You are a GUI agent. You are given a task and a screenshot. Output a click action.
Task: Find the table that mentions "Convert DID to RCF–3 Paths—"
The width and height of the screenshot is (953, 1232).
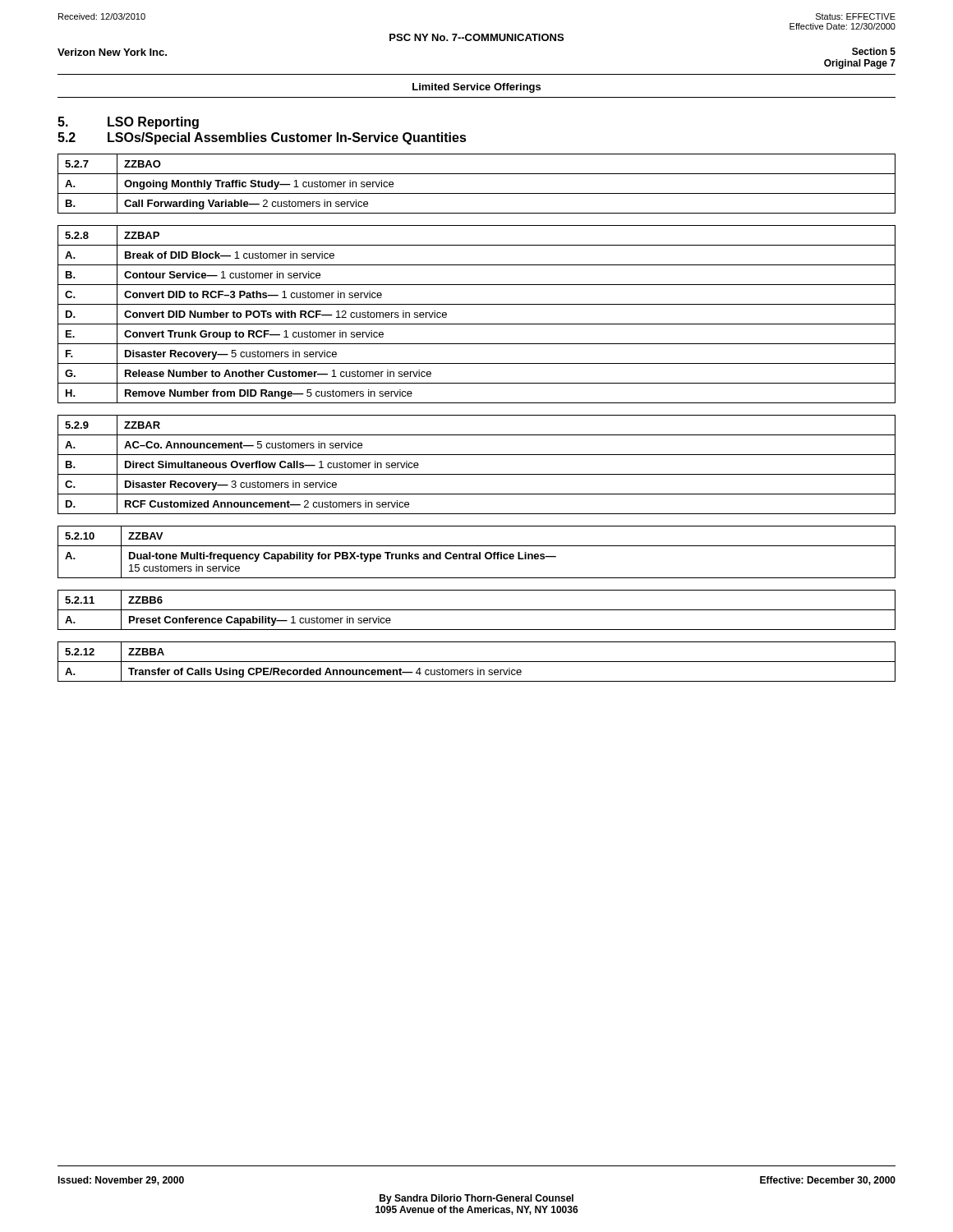coord(476,314)
